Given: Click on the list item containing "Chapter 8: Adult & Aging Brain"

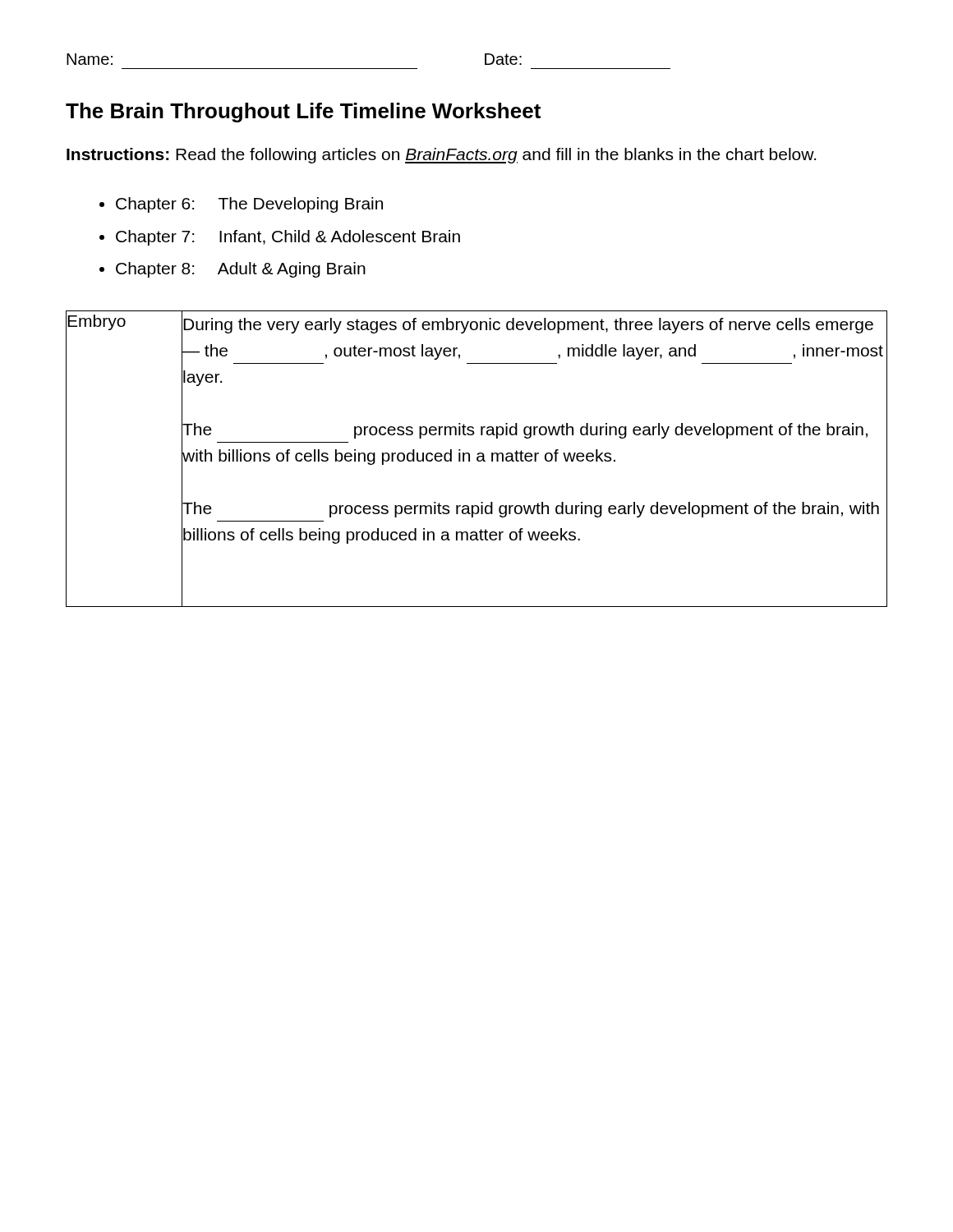Looking at the screenshot, I should click(x=241, y=268).
